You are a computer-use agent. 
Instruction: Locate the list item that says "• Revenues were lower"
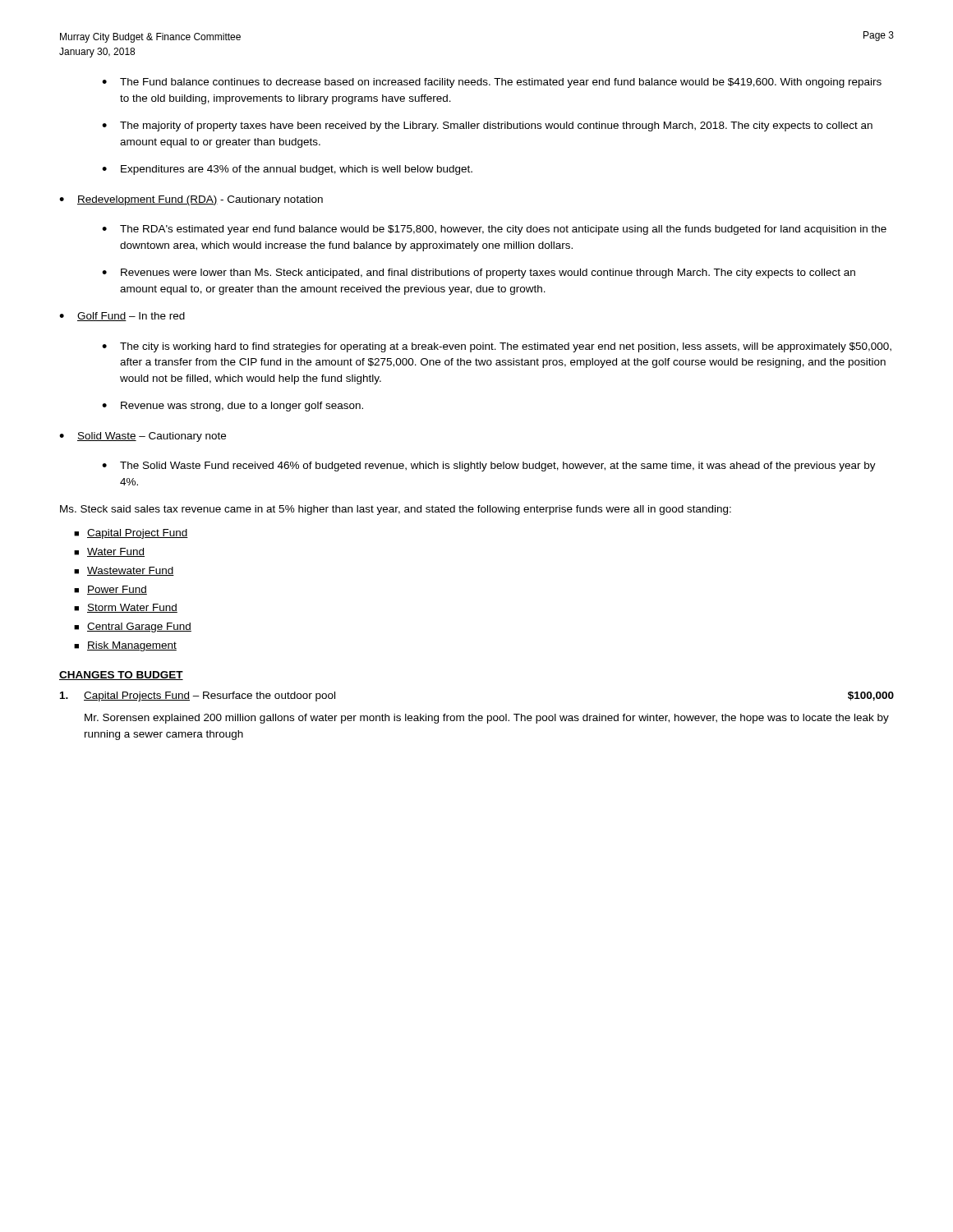click(498, 281)
